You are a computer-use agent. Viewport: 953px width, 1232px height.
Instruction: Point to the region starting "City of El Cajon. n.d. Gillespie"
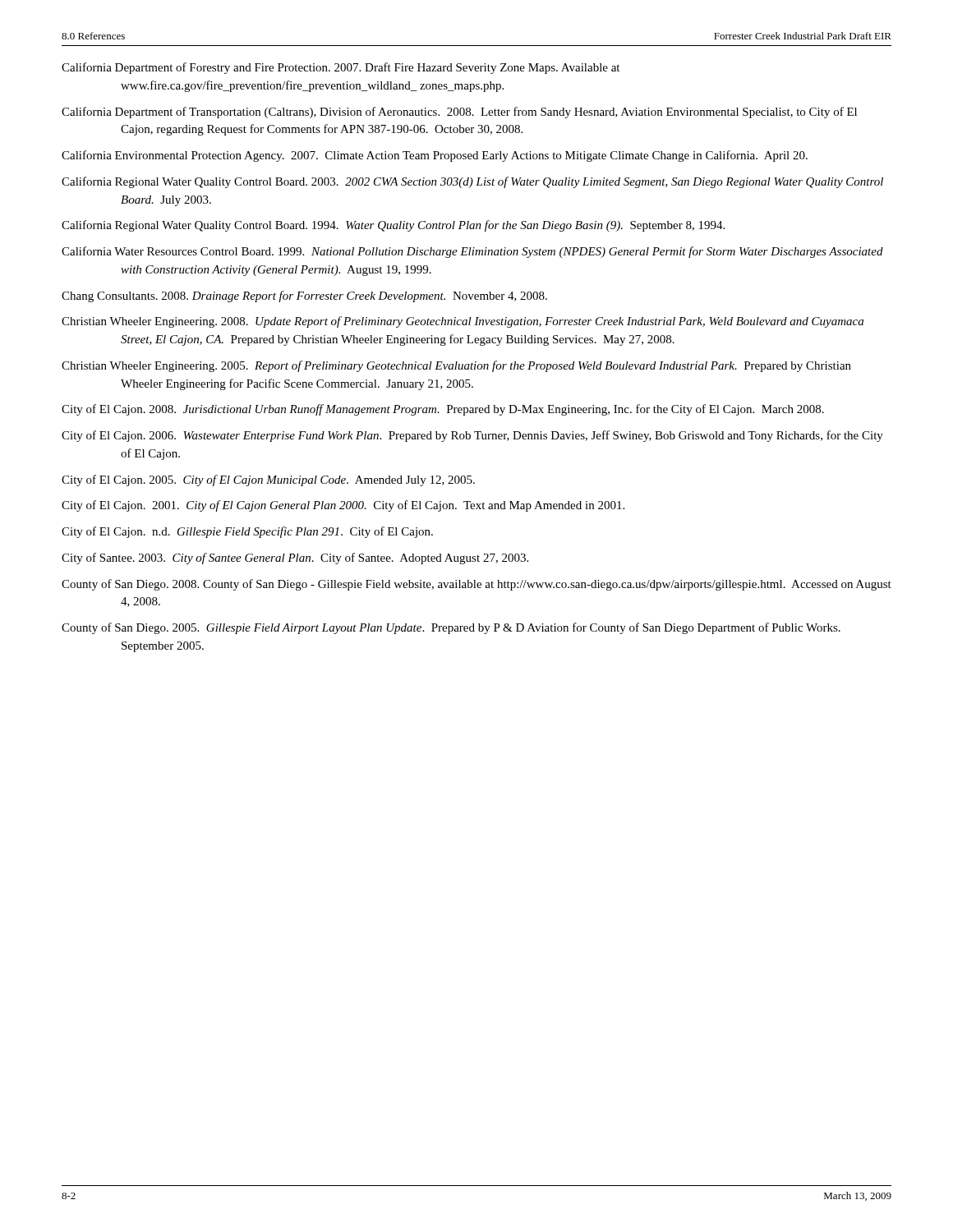coord(248,531)
